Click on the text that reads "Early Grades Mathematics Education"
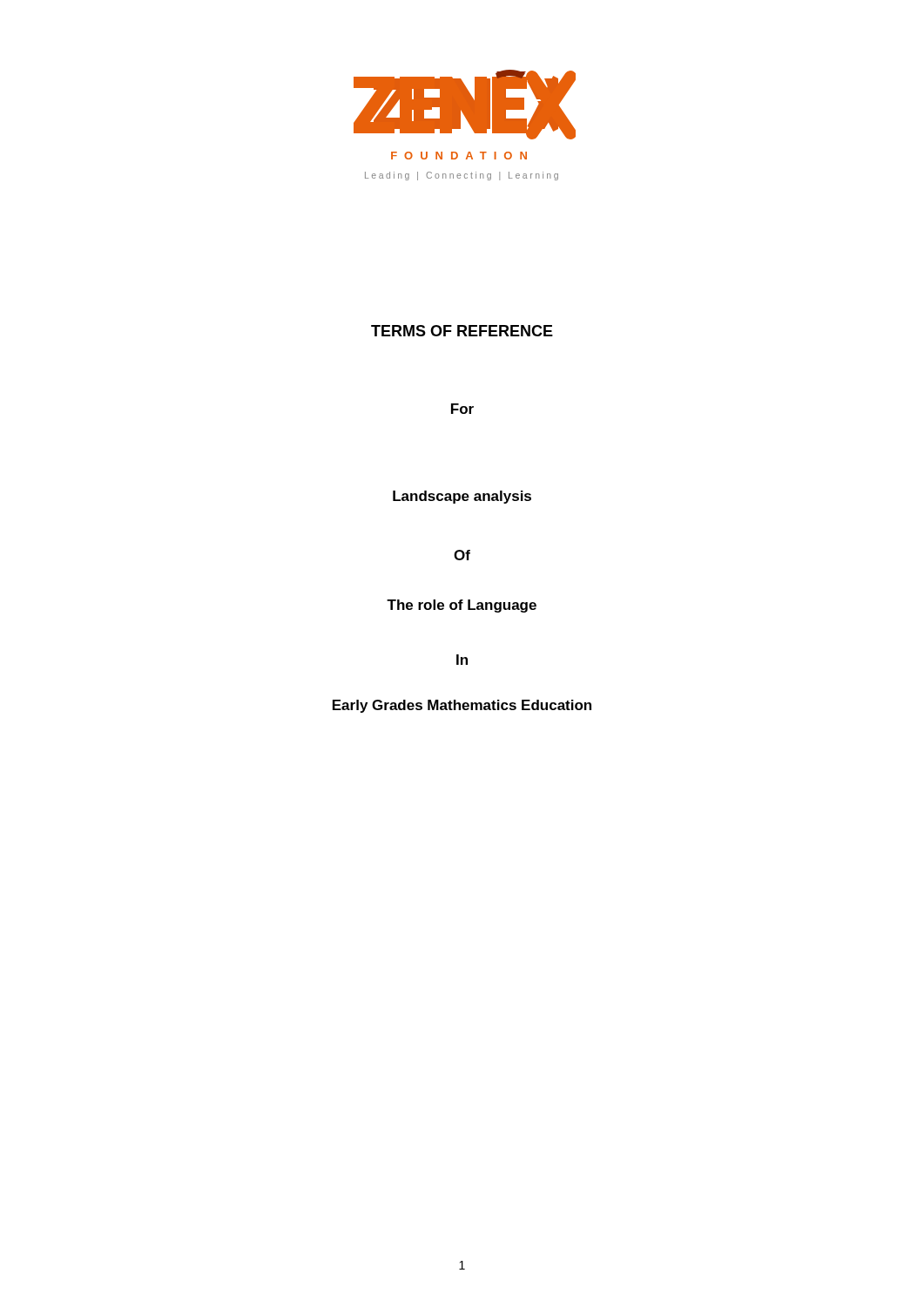 pyautogui.click(x=462, y=705)
